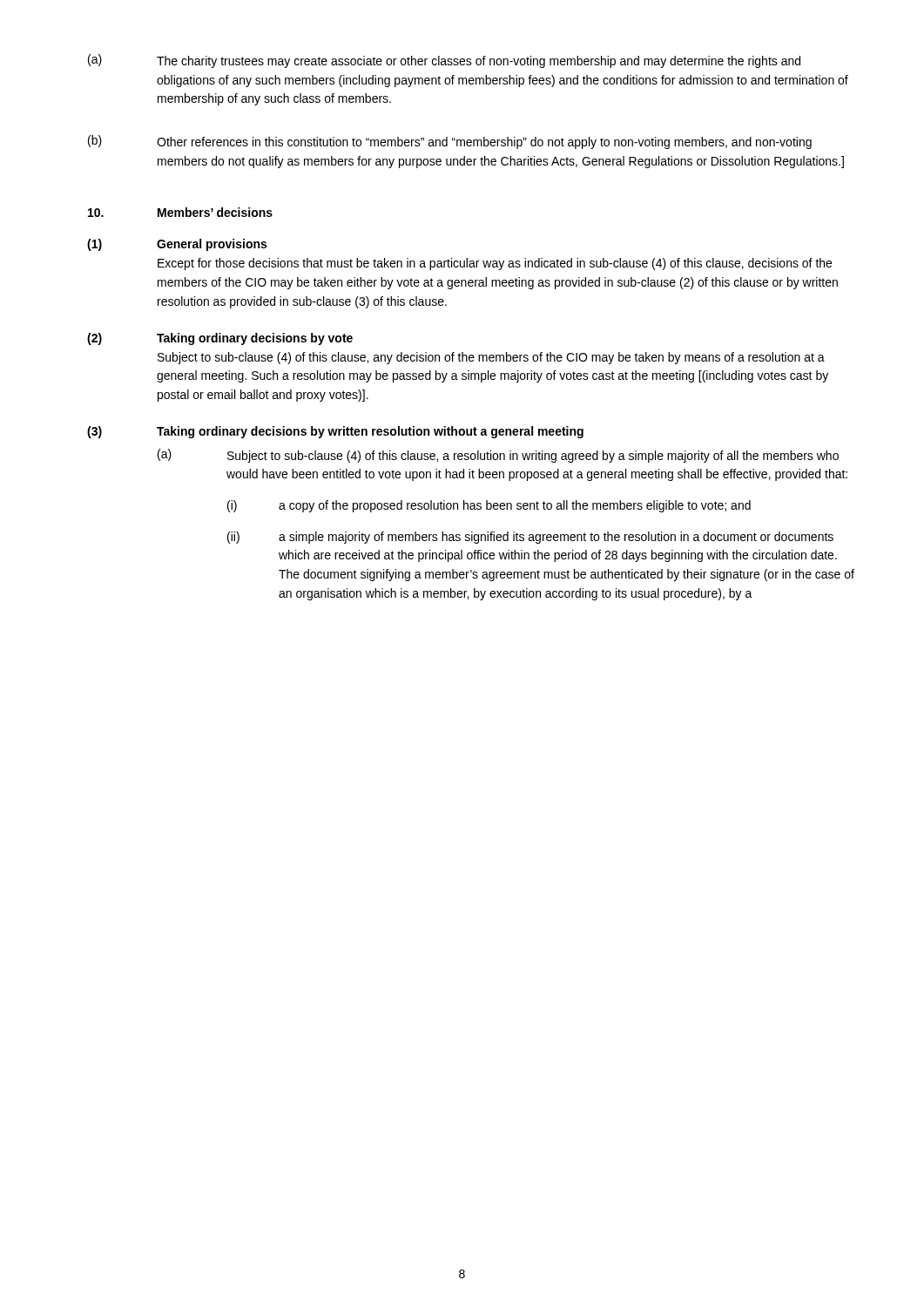
Task: Click on the list item that reads "(1) General provisions"
Action: [471, 274]
